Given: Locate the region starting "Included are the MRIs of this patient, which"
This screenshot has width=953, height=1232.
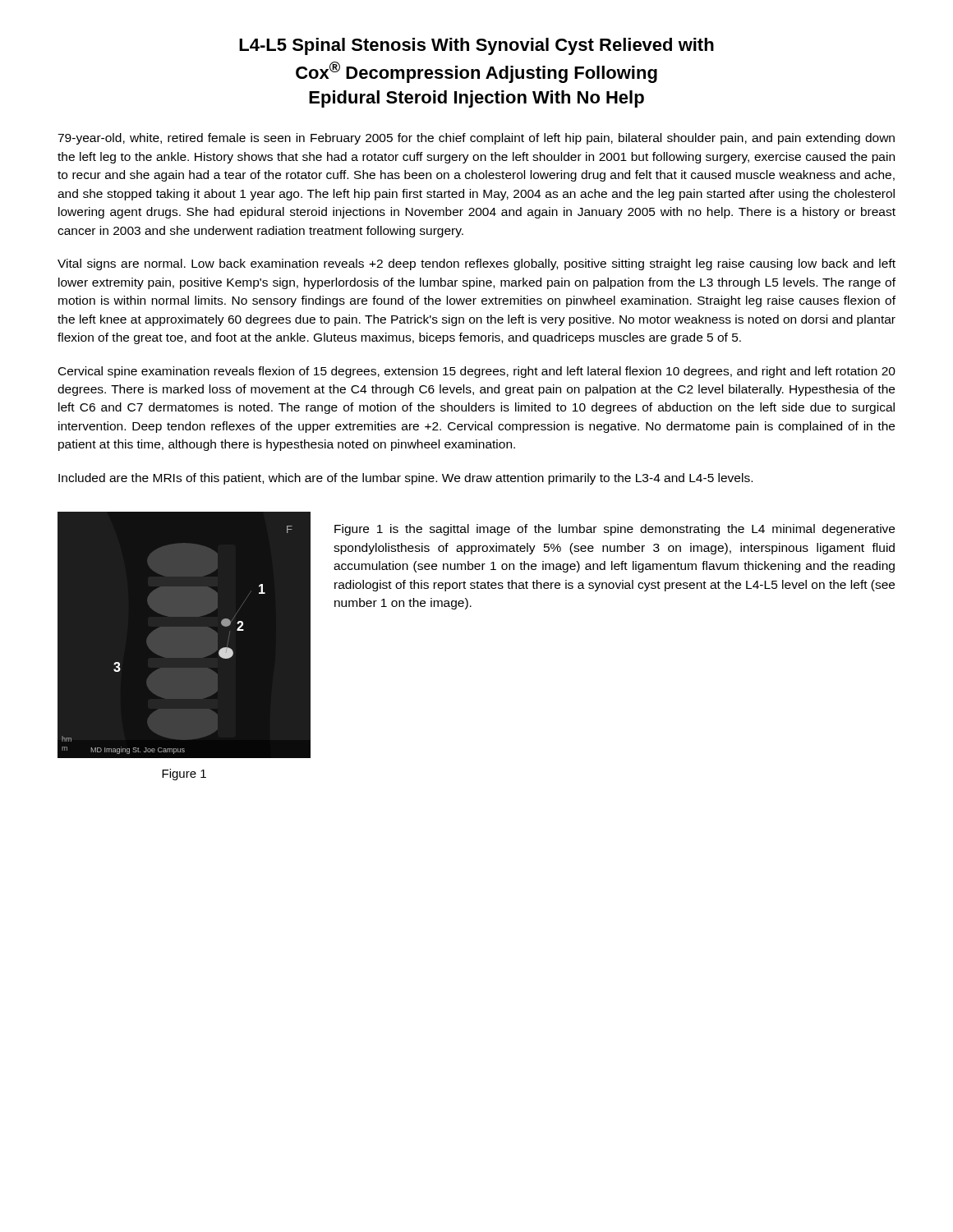Looking at the screenshot, I should click(x=406, y=478).
